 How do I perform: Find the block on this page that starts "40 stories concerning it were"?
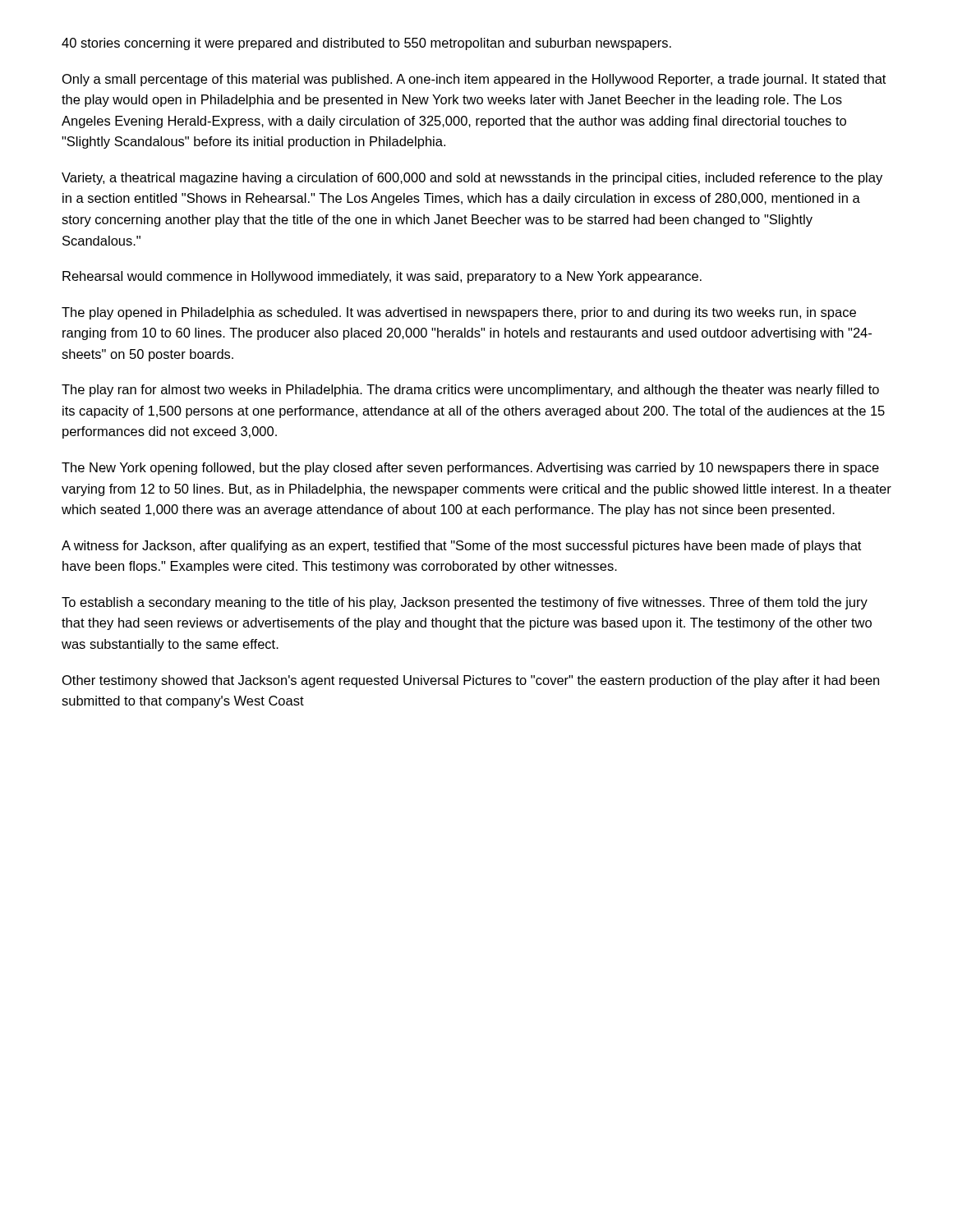(367, 43)
